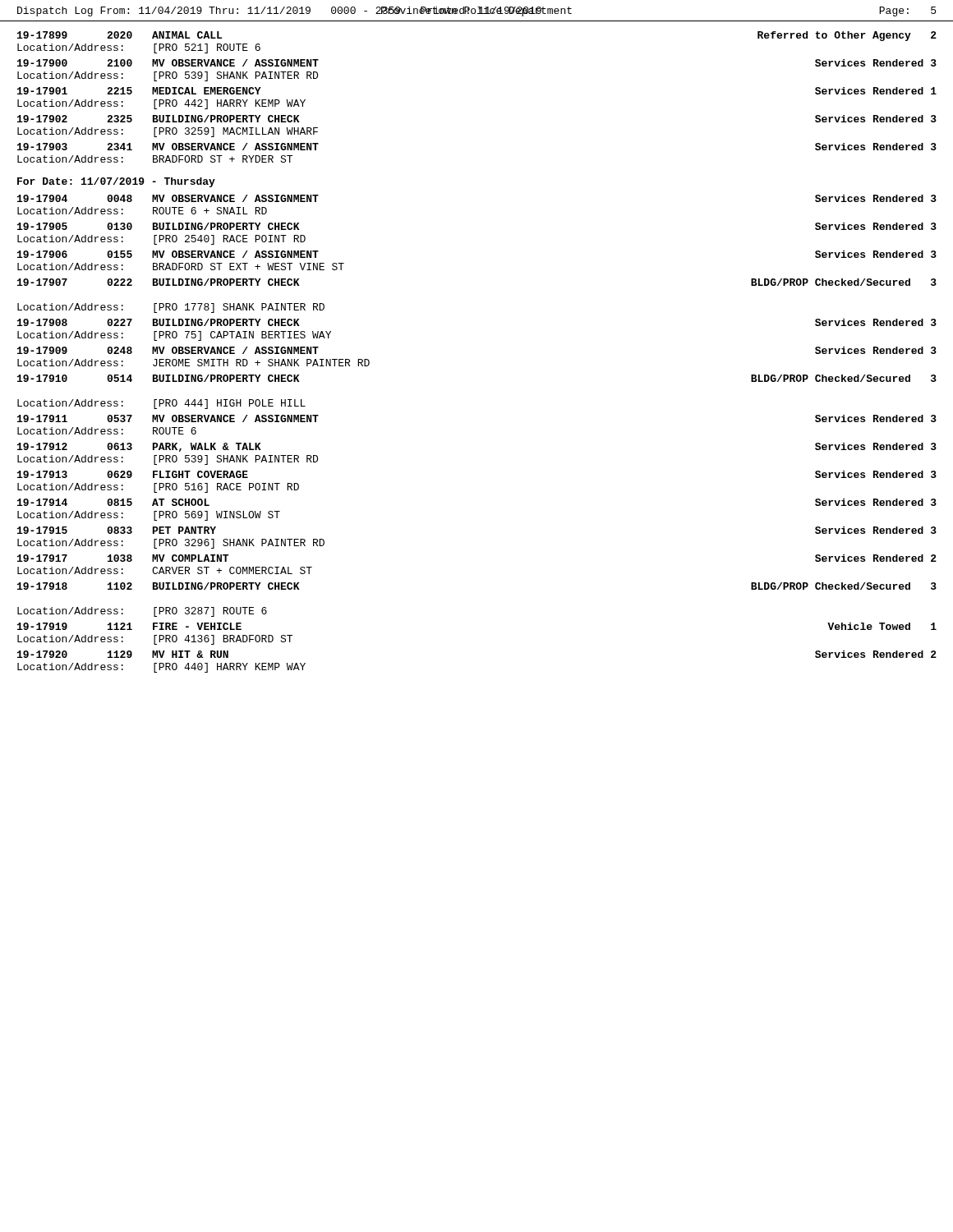
Task: Locate the list item containing "19-17903 2341 MV OBSERVANCE"
Action: click(x=45, y=147)
